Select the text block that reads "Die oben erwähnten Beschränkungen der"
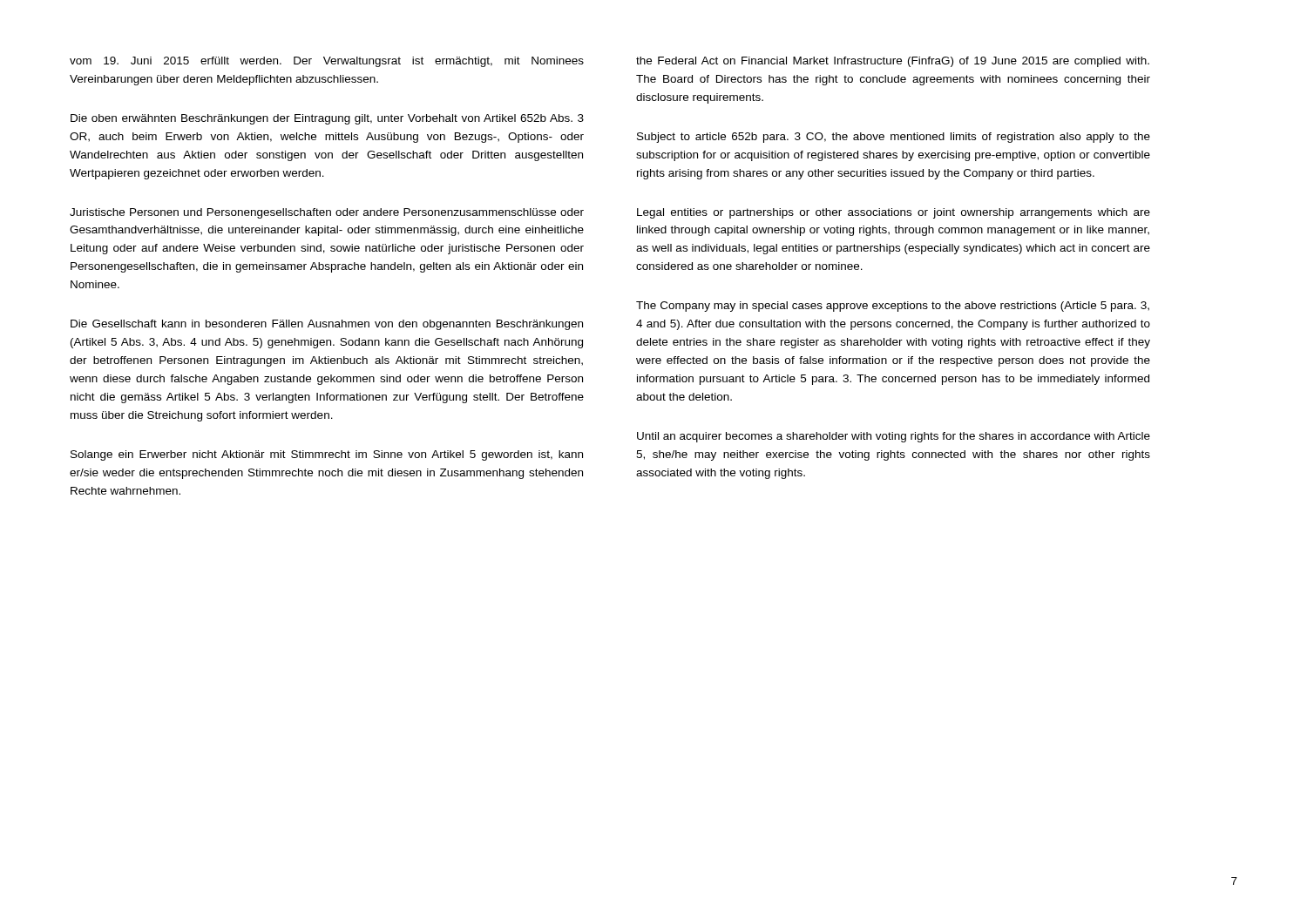Screen dimensions: 924x1307 pos(327,145)
